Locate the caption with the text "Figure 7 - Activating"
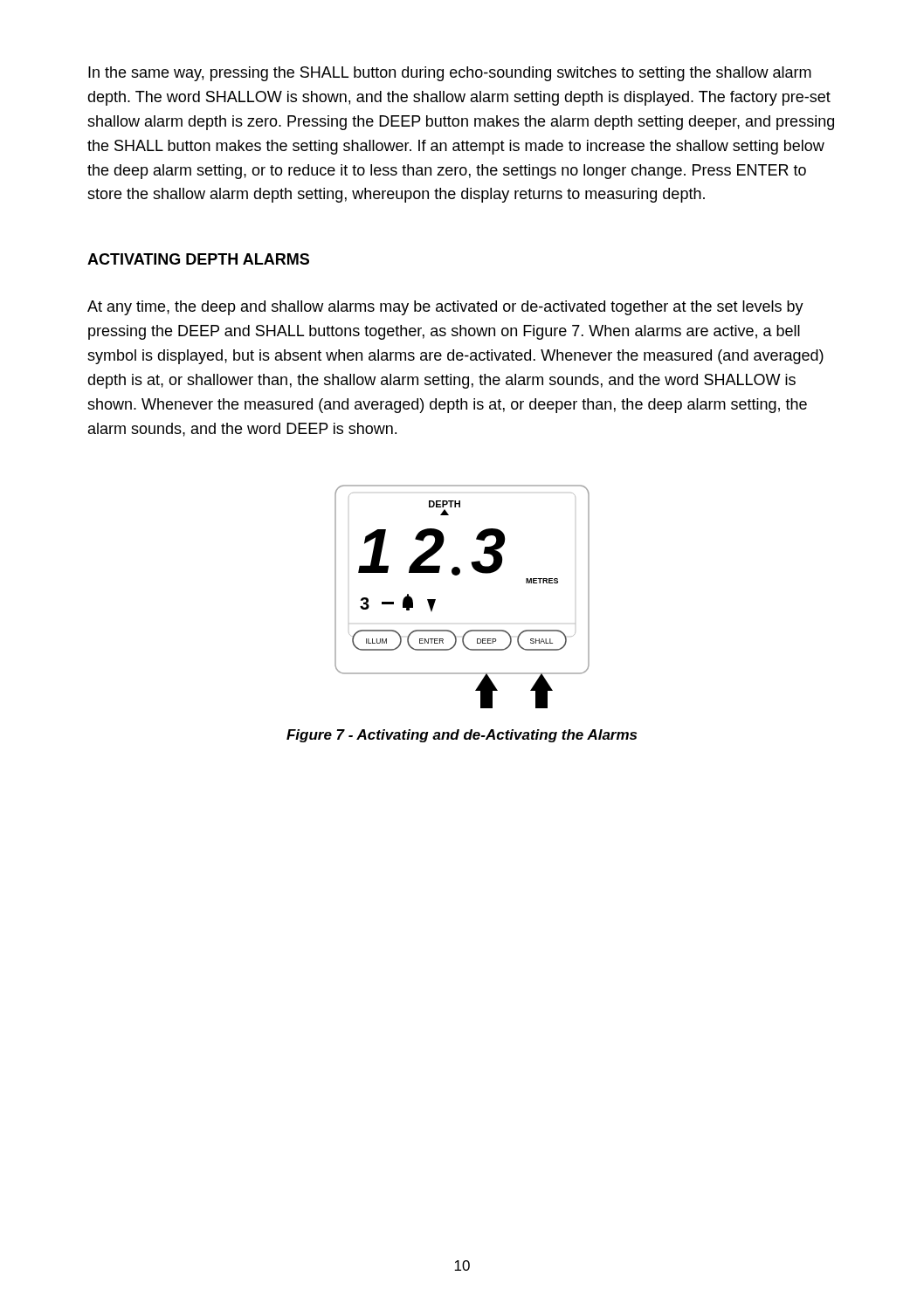The width and height of the screenshot is (924, 1310). coord(462,735)
